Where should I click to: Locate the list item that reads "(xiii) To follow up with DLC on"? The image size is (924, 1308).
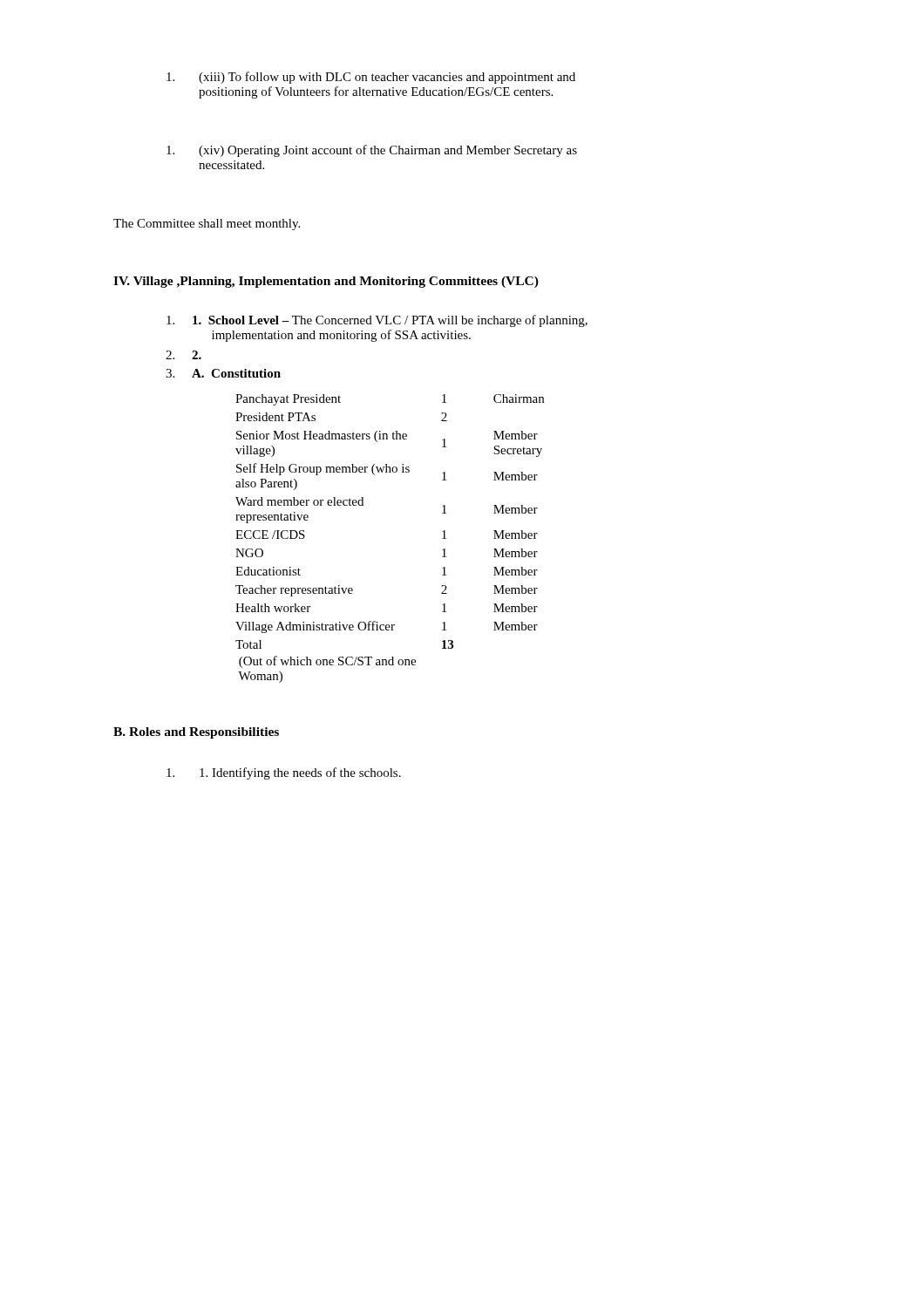488,85
